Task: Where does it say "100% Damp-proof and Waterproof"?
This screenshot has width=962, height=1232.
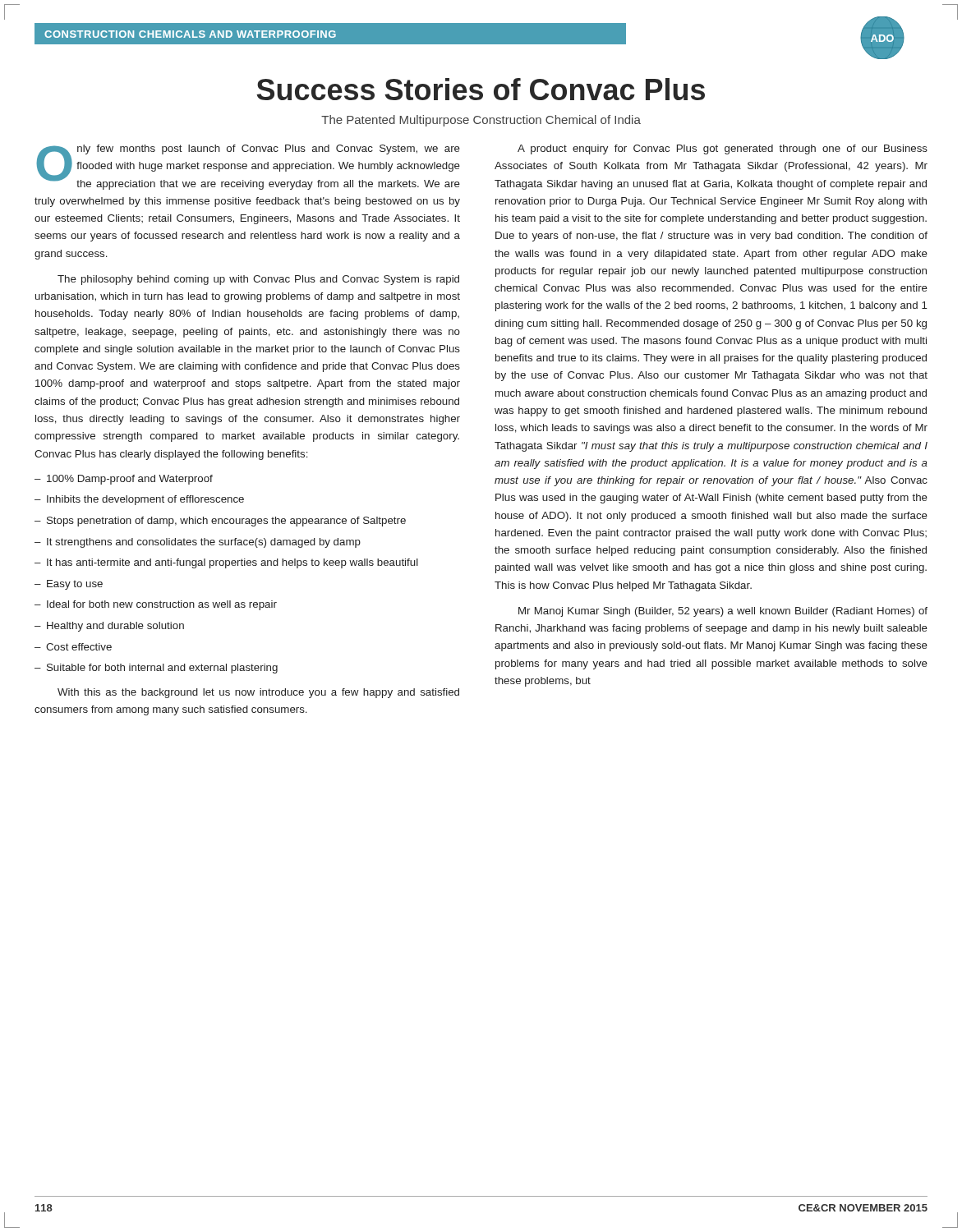Action: tap(129, 478)
